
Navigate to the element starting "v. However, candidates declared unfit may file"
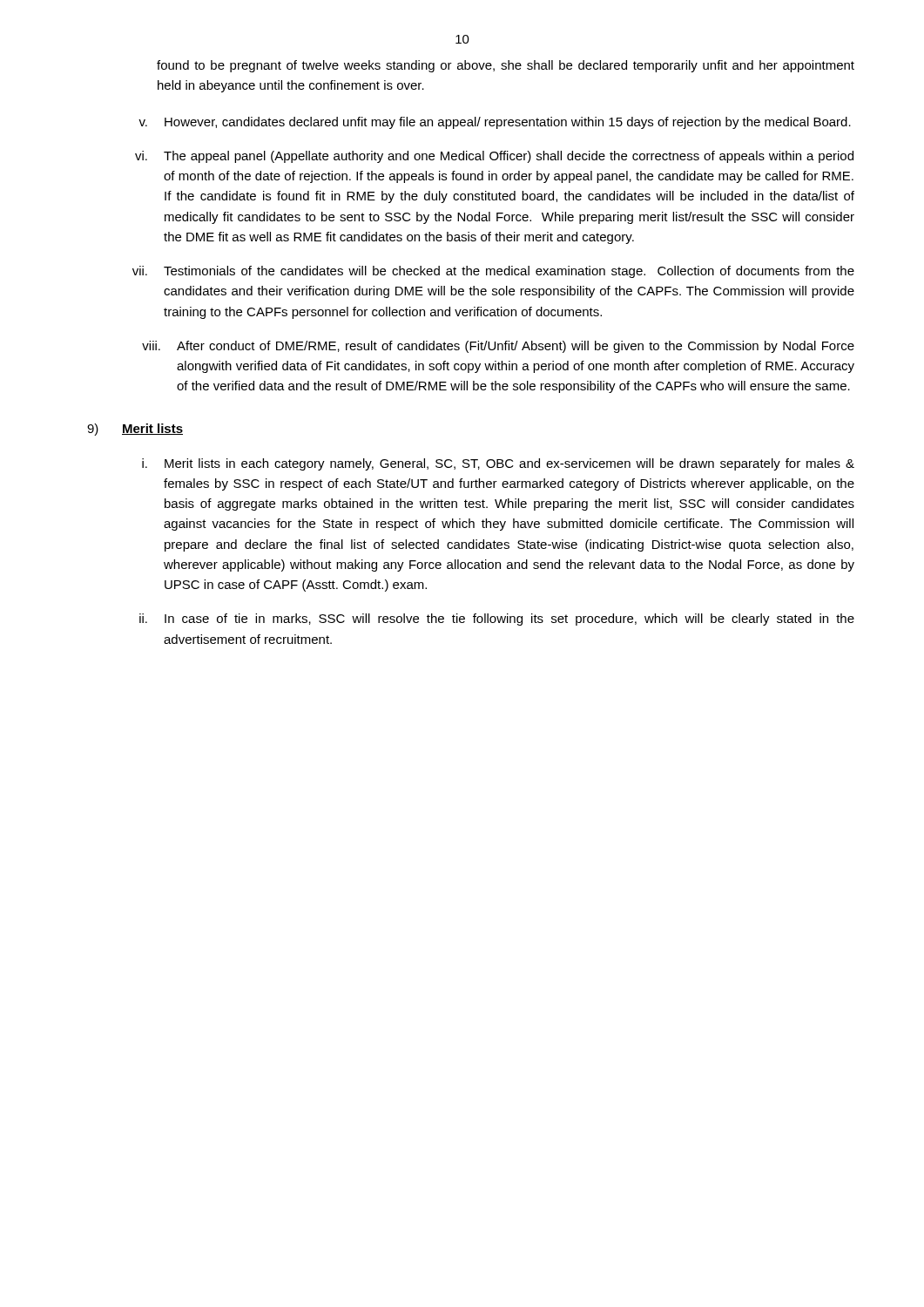471,121
